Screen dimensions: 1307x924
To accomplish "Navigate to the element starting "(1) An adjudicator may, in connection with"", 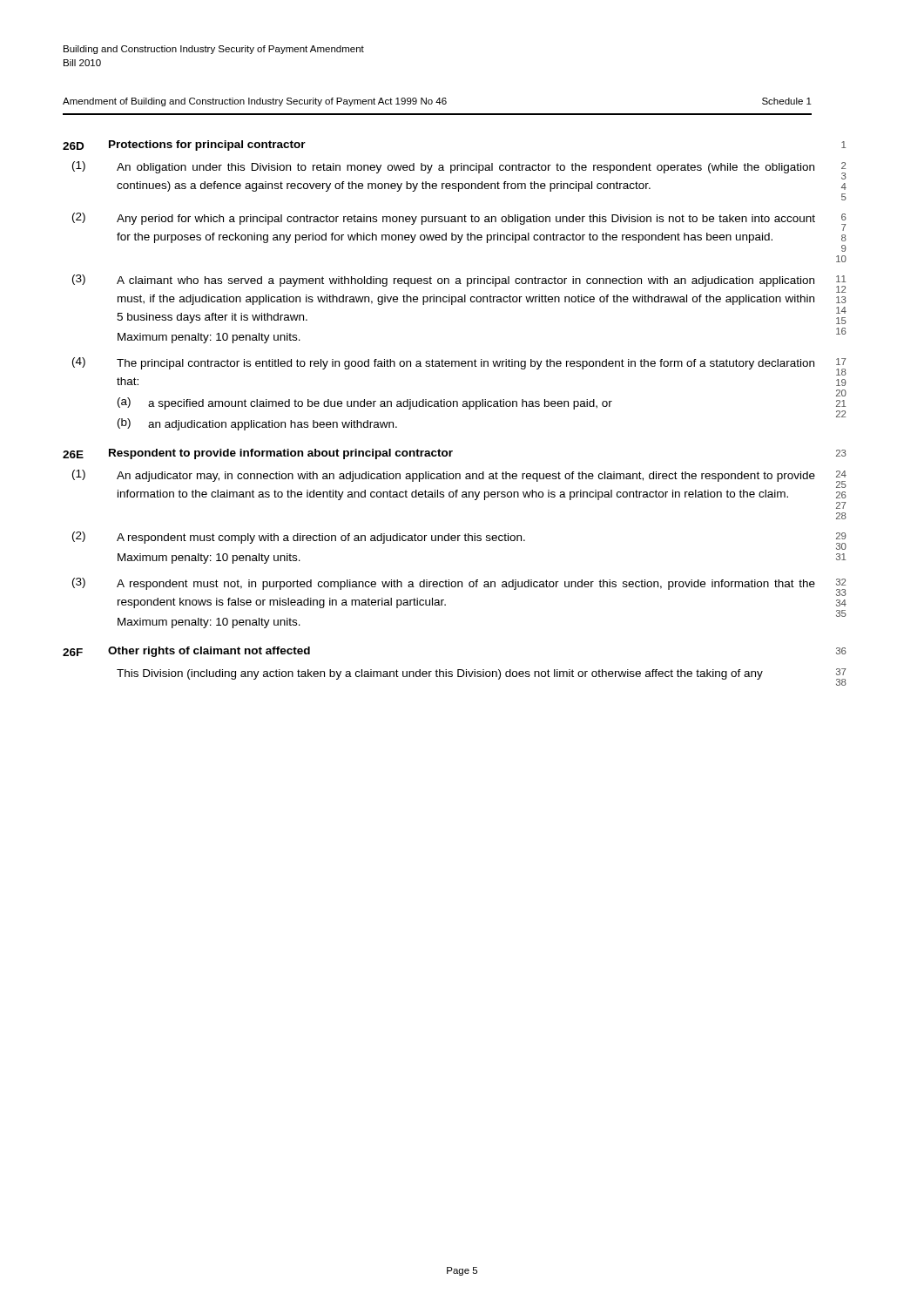I will 455,494.
